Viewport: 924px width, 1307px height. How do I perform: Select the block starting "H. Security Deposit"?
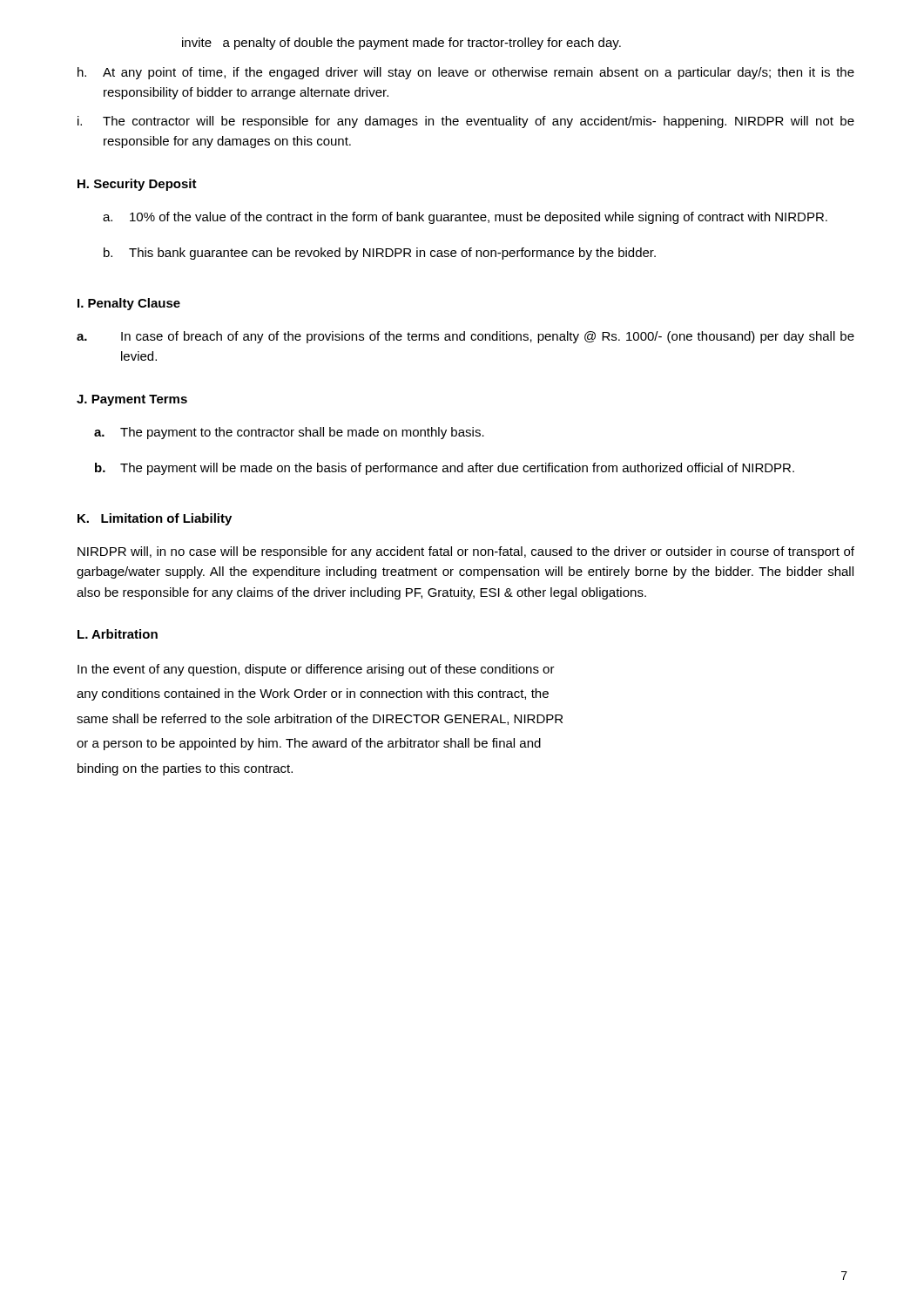click(x=137, y=183)
